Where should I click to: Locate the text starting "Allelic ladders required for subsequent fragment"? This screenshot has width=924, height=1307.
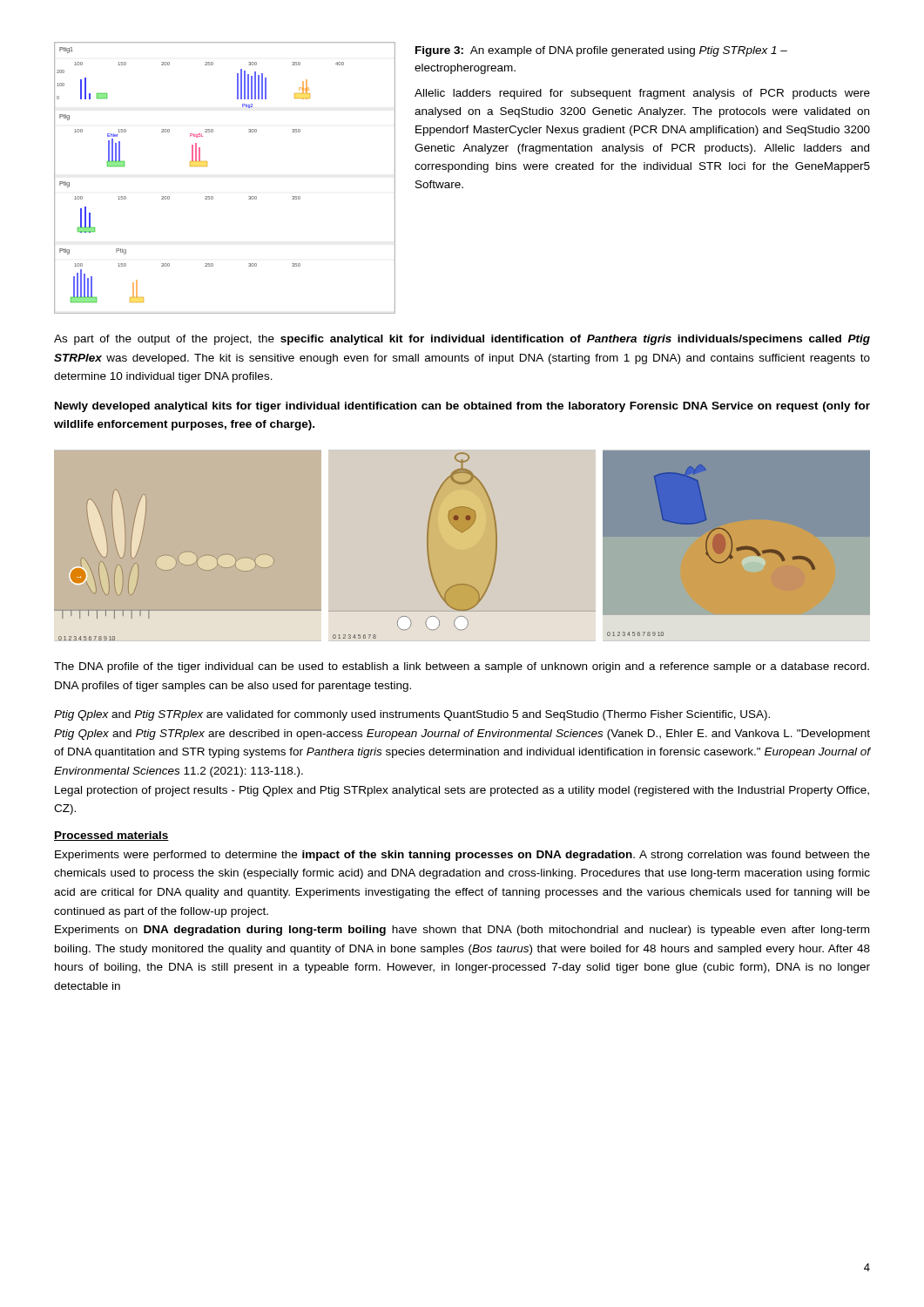coord(642,138)
